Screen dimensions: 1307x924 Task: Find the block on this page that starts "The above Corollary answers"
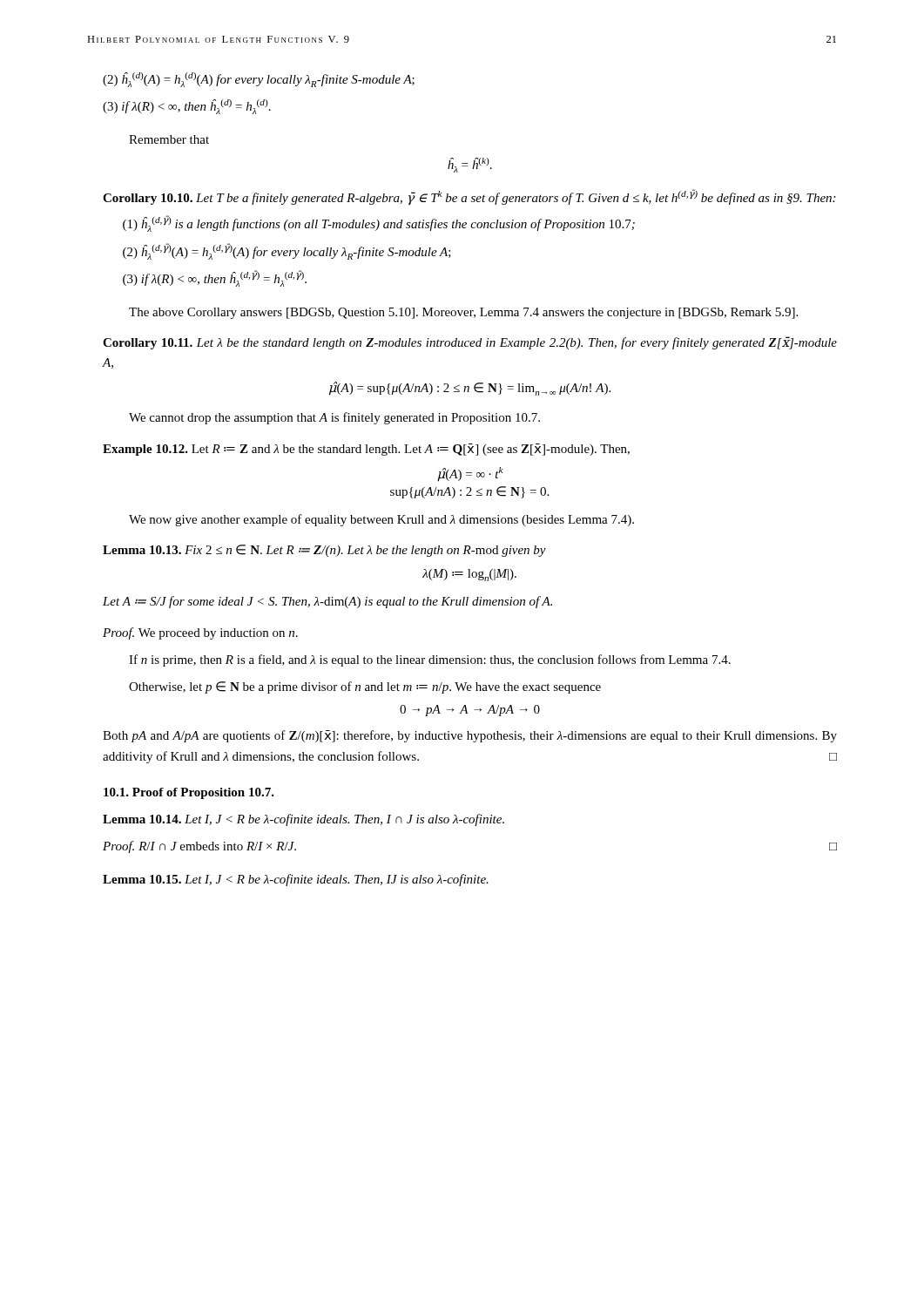point(464,312)
